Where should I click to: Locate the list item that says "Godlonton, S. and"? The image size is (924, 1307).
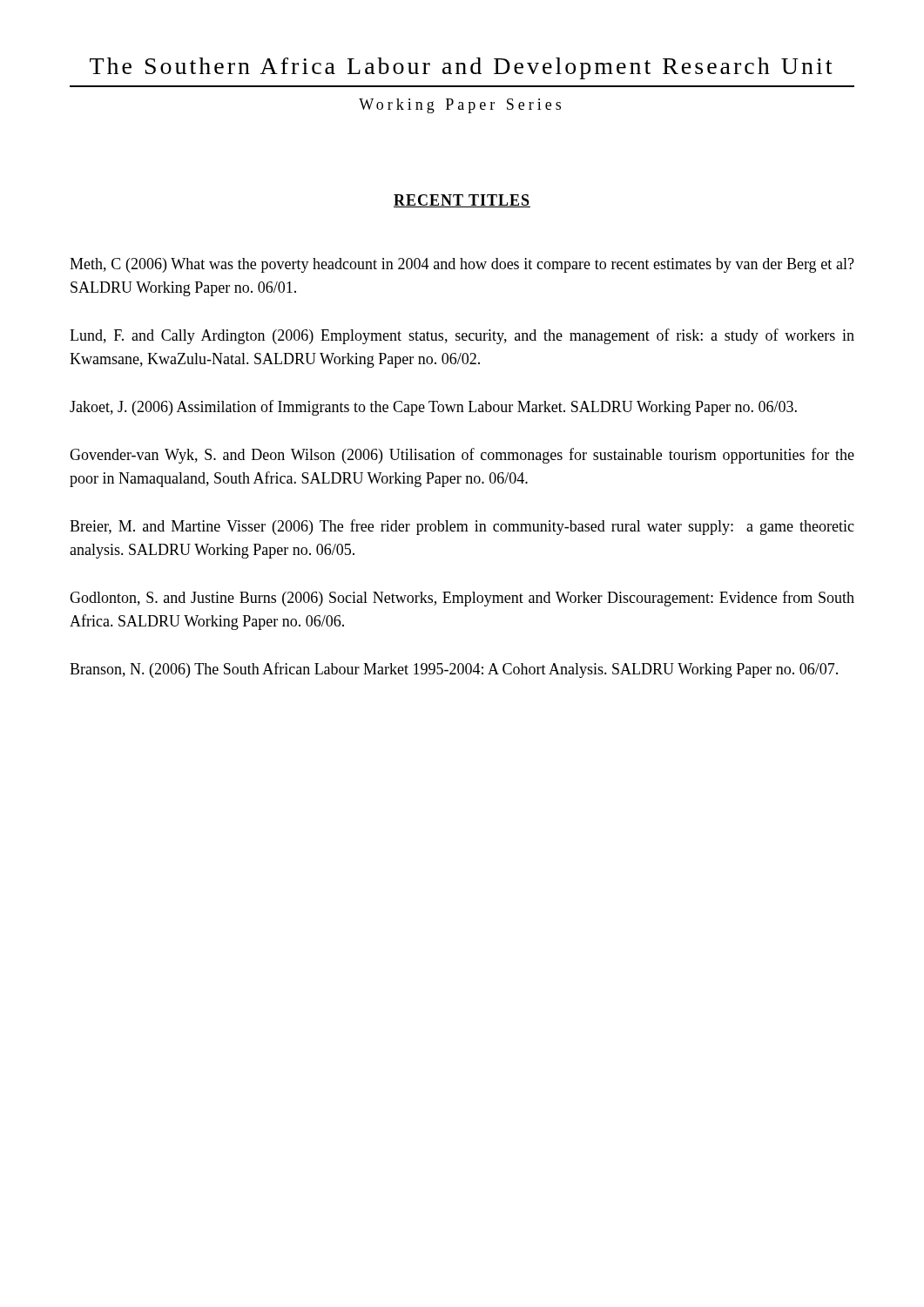pyautogui.click(x=462, y=610)
